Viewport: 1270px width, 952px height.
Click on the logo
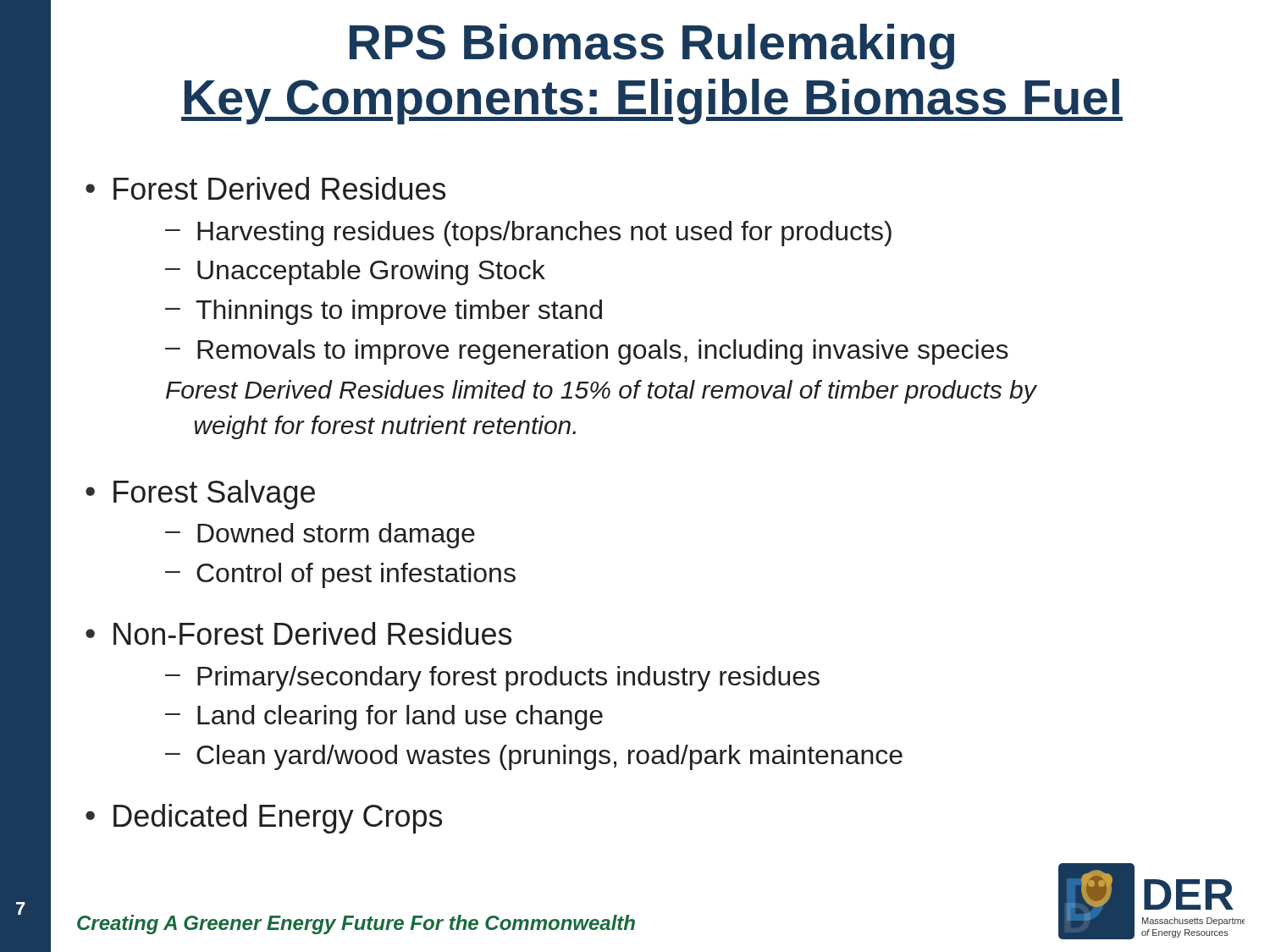(x=1151, y=903)
